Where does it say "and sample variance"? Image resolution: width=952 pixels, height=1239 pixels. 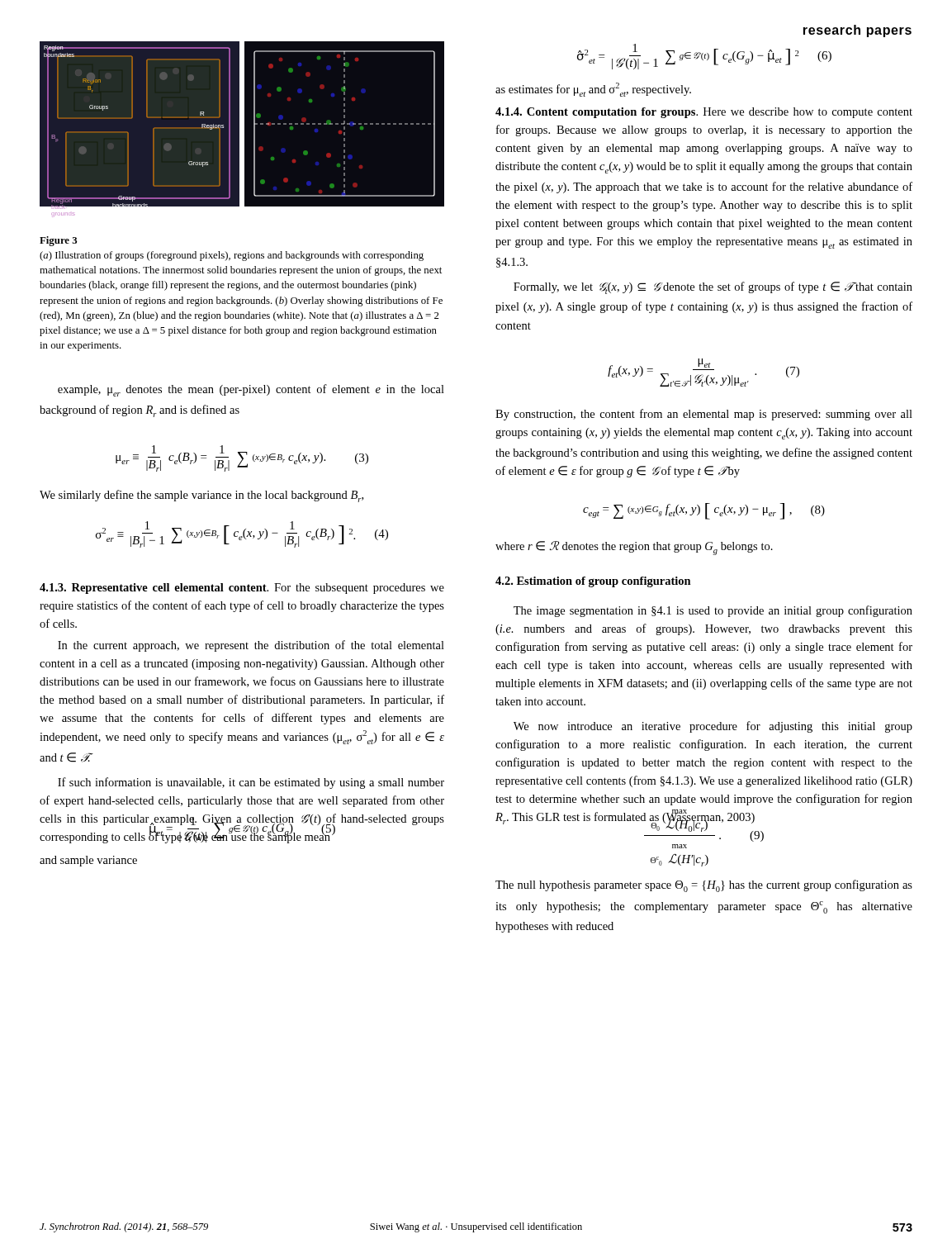click(x=88, y=861)
